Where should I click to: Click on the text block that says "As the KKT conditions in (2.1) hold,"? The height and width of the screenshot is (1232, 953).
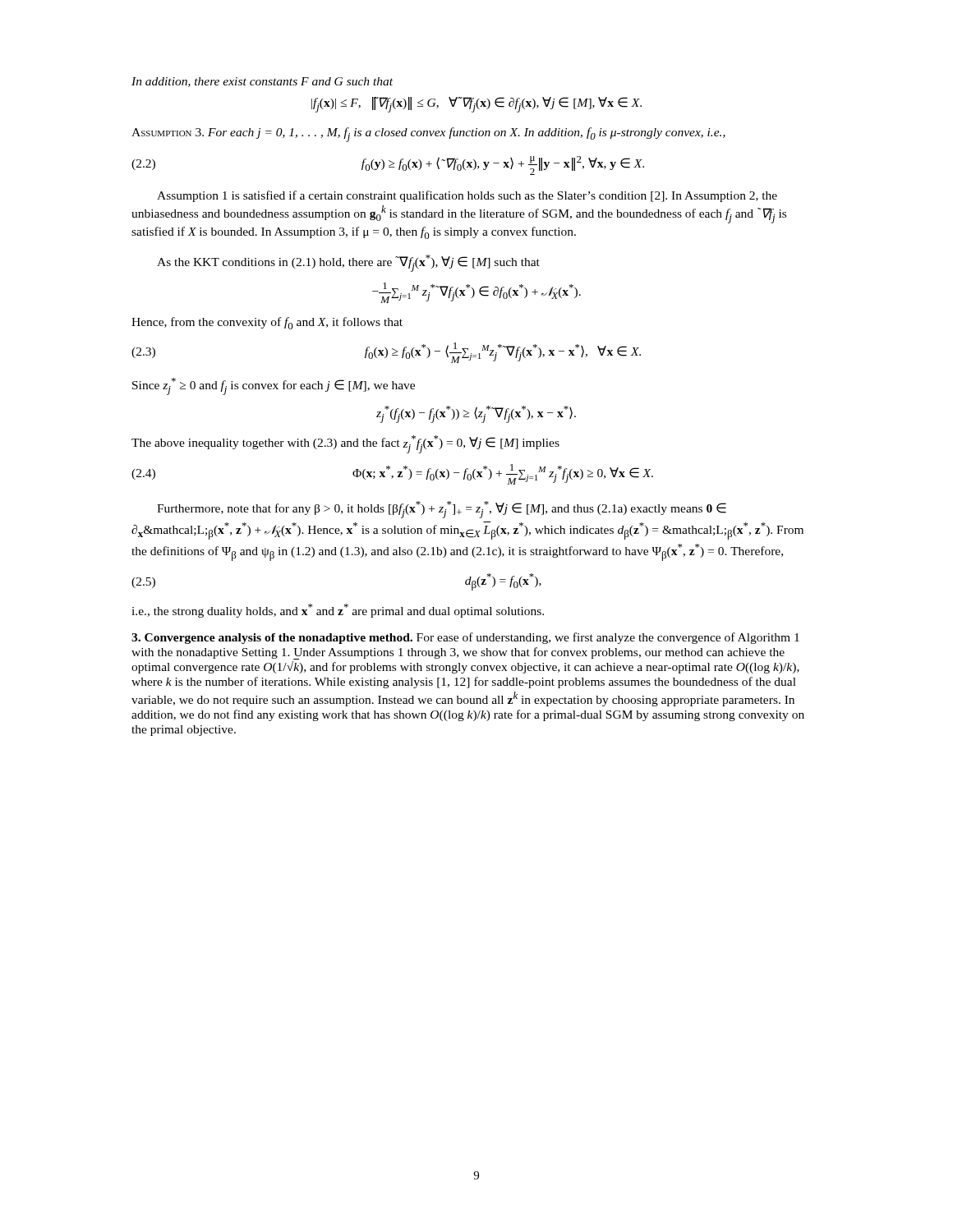pyautogui.click(x=348, y=261)
